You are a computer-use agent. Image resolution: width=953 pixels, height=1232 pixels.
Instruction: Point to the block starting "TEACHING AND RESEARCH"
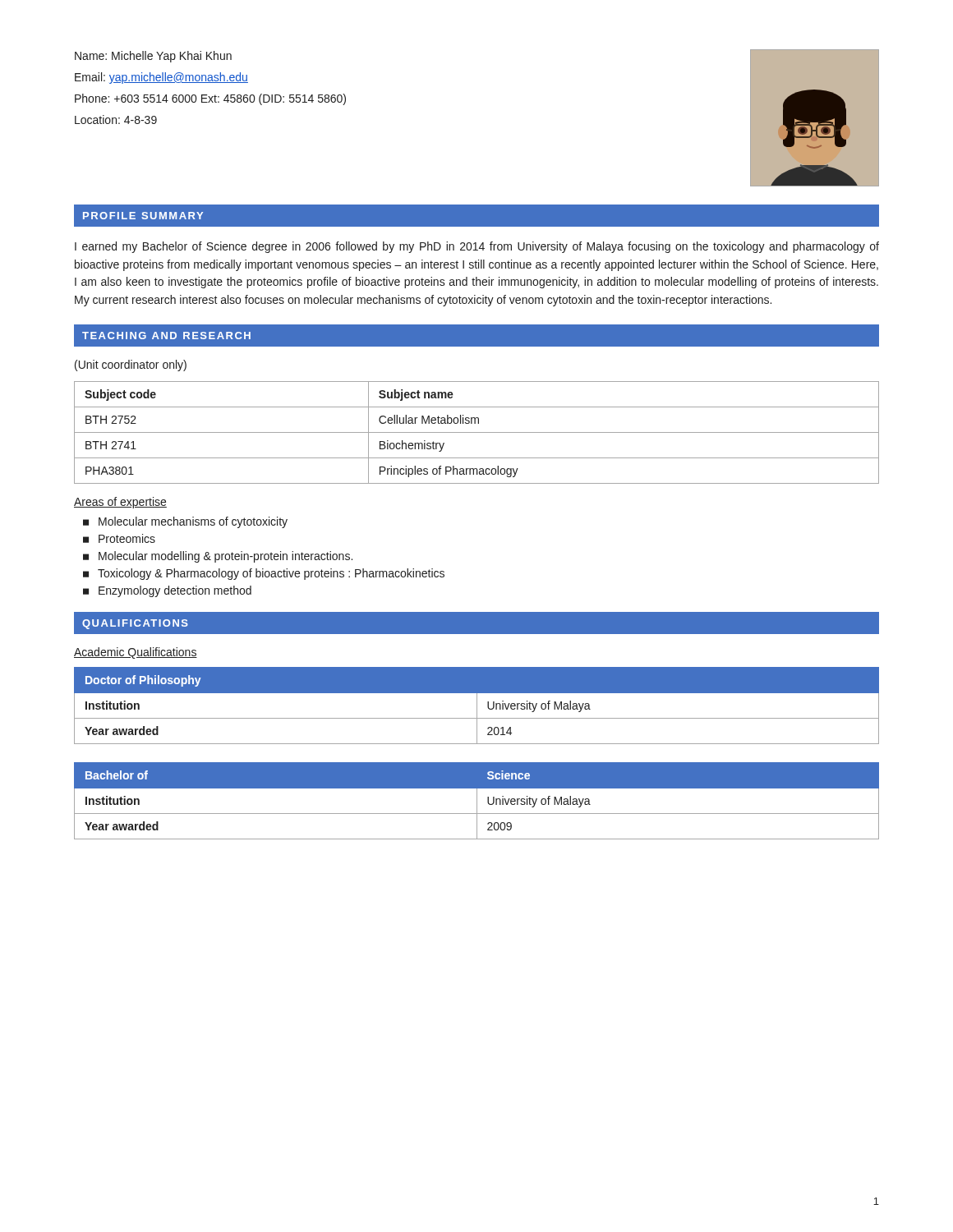point(167,335)
